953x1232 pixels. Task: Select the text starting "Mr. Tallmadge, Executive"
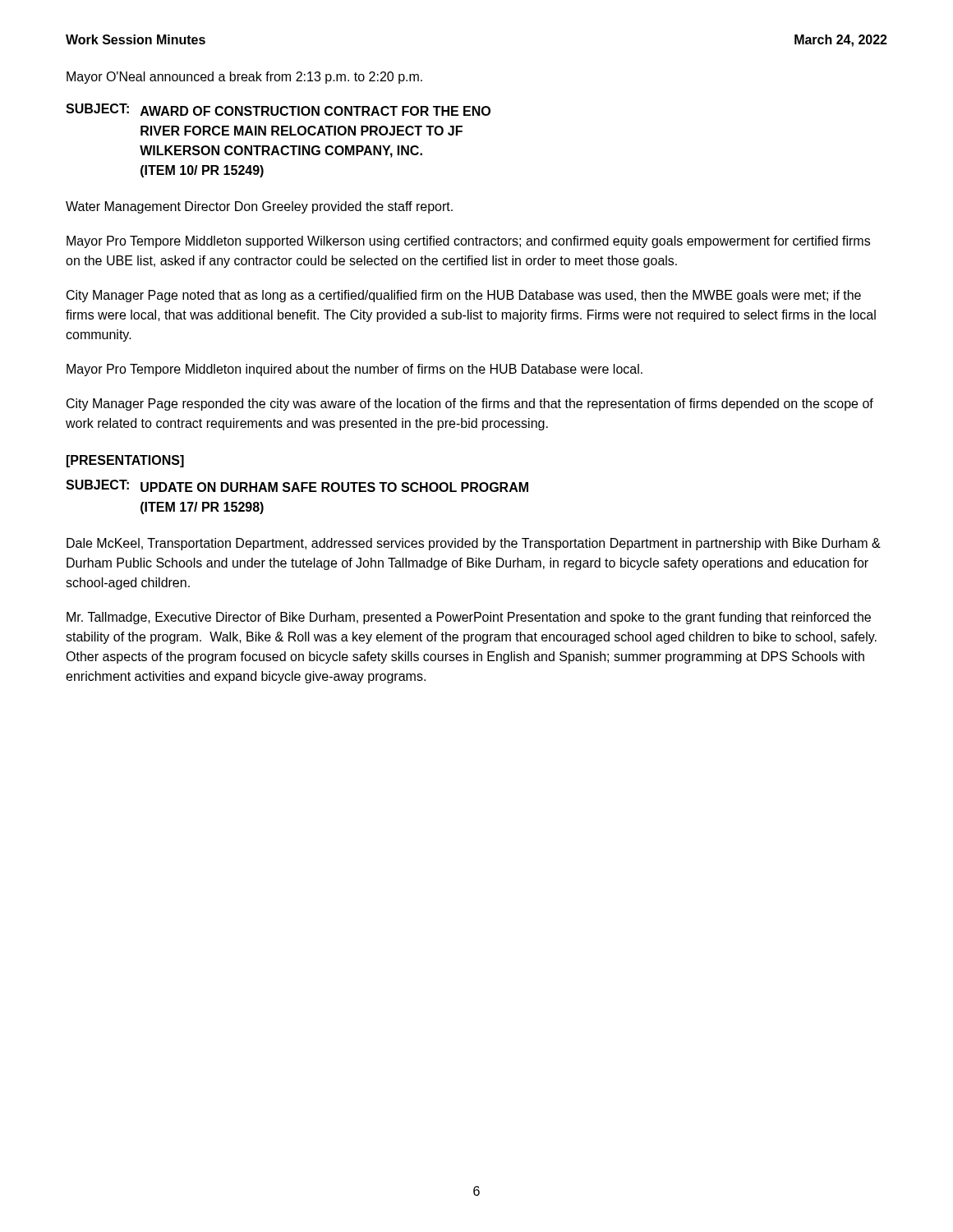pos(472,647)
